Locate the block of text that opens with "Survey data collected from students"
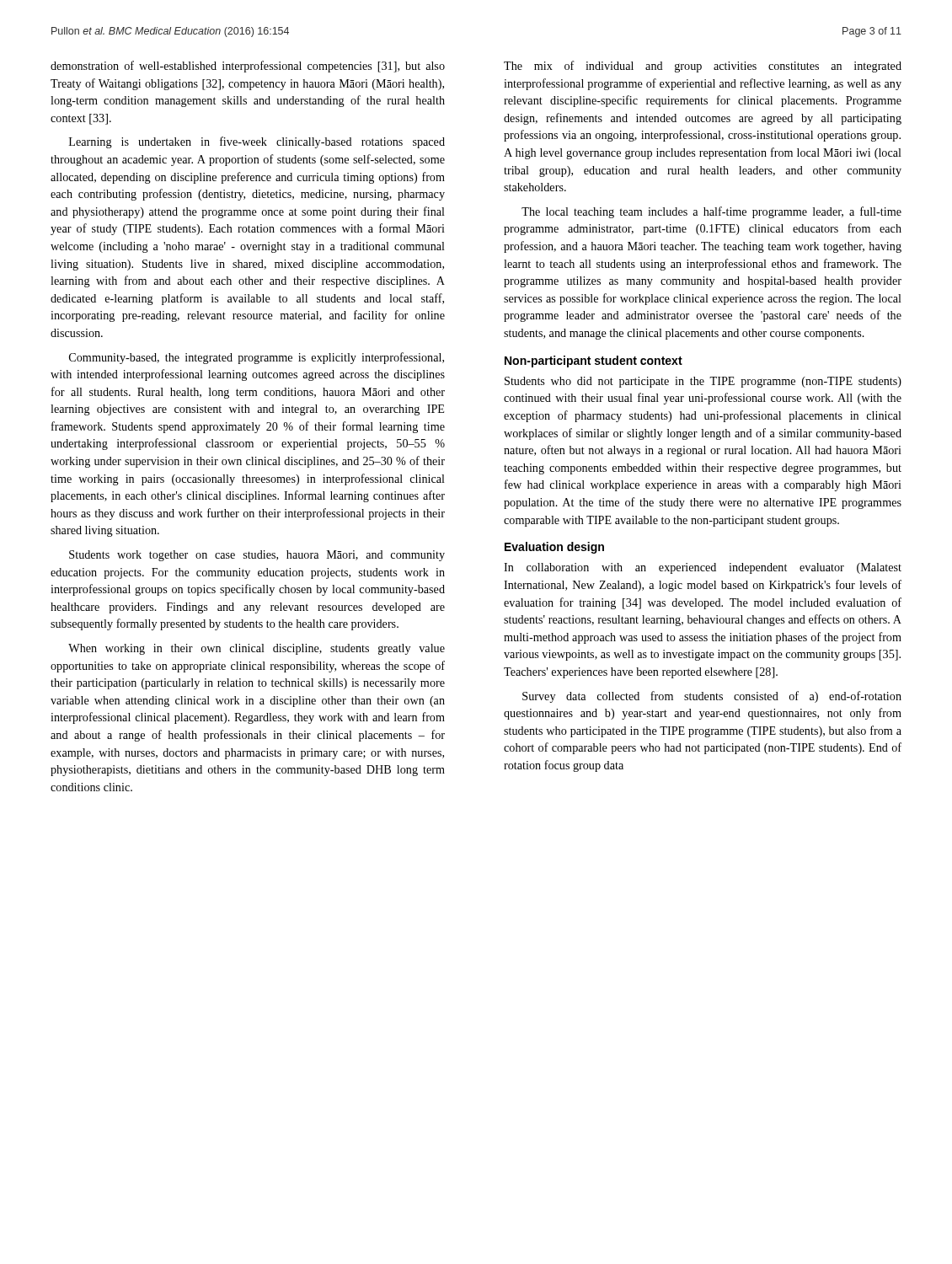Viewport: 952px width, 1264px height. (703, 731)
